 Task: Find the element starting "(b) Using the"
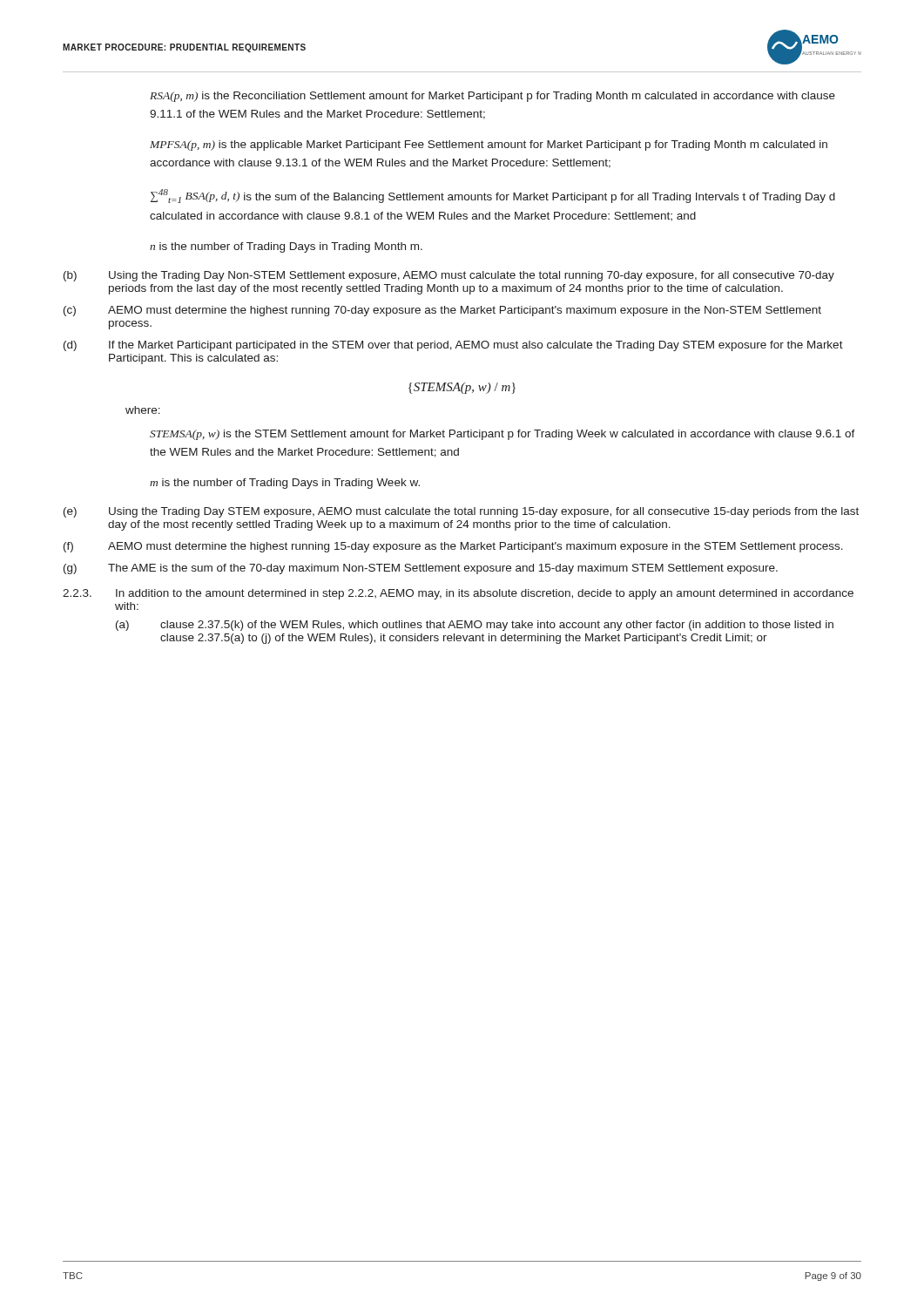(462, 282)
